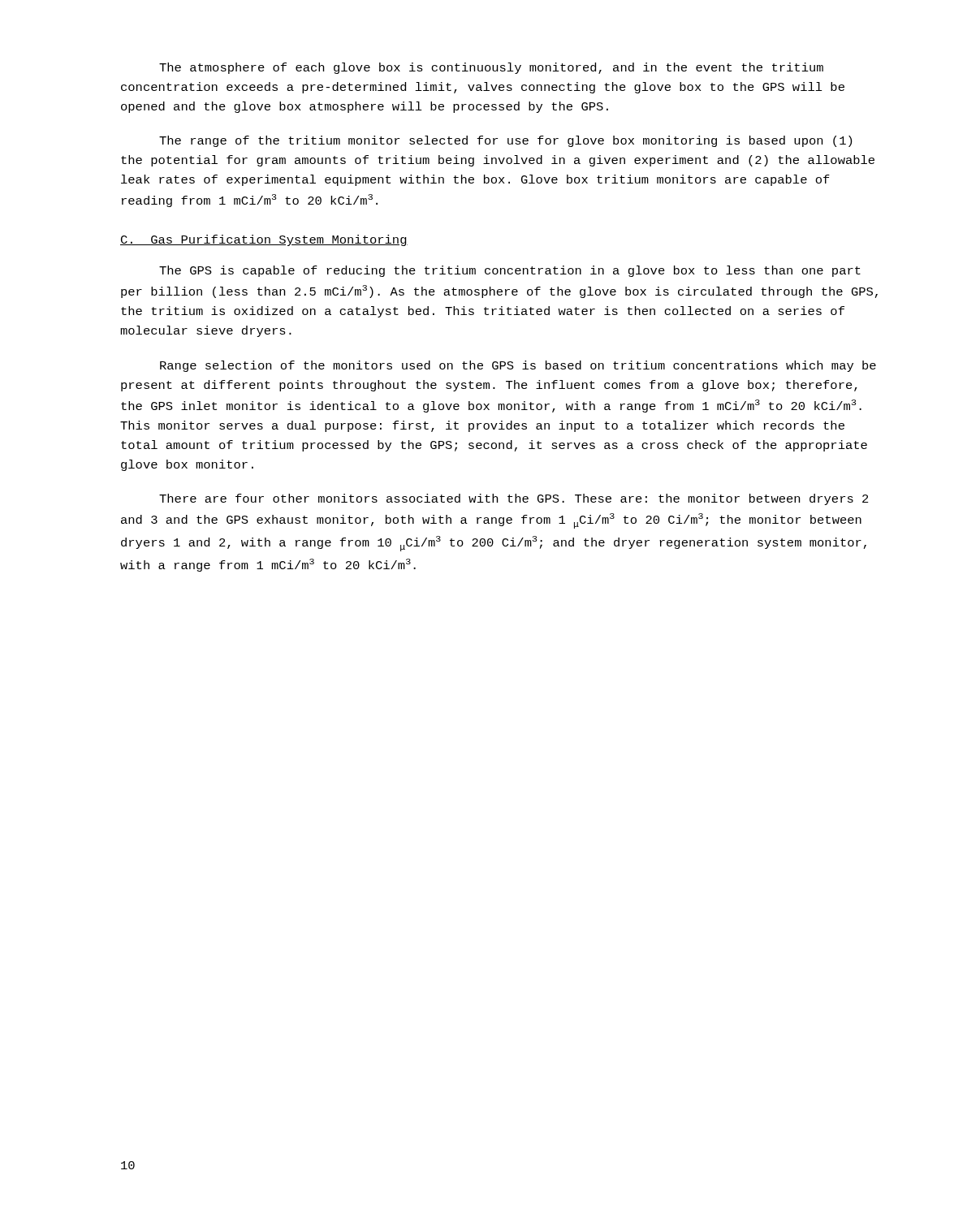Locate the element starting "The atmosphere of each glove"
Screen dimensions: 1218x980
click(x=502, y=88)
